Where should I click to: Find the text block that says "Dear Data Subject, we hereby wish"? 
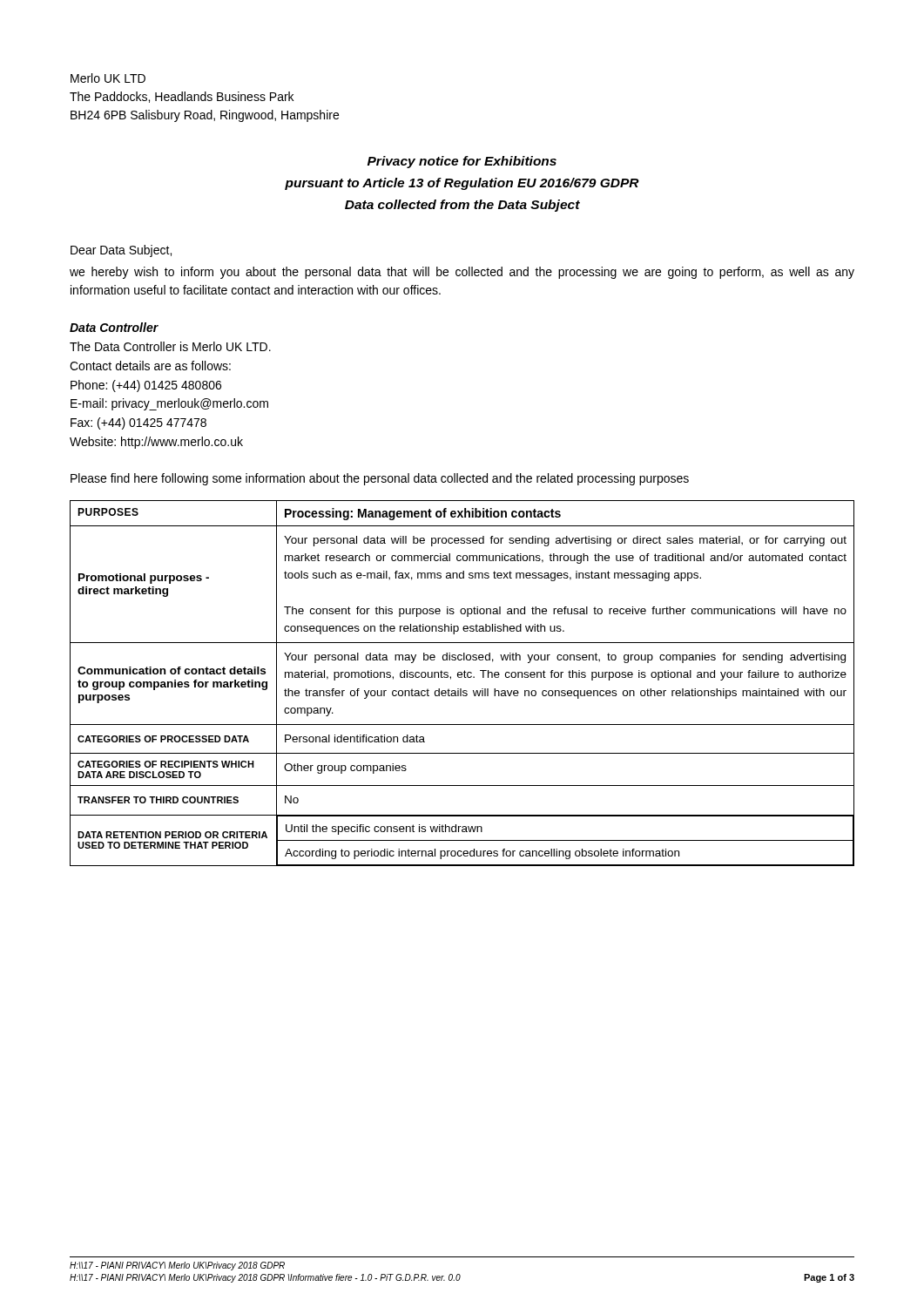pos(462,270)
